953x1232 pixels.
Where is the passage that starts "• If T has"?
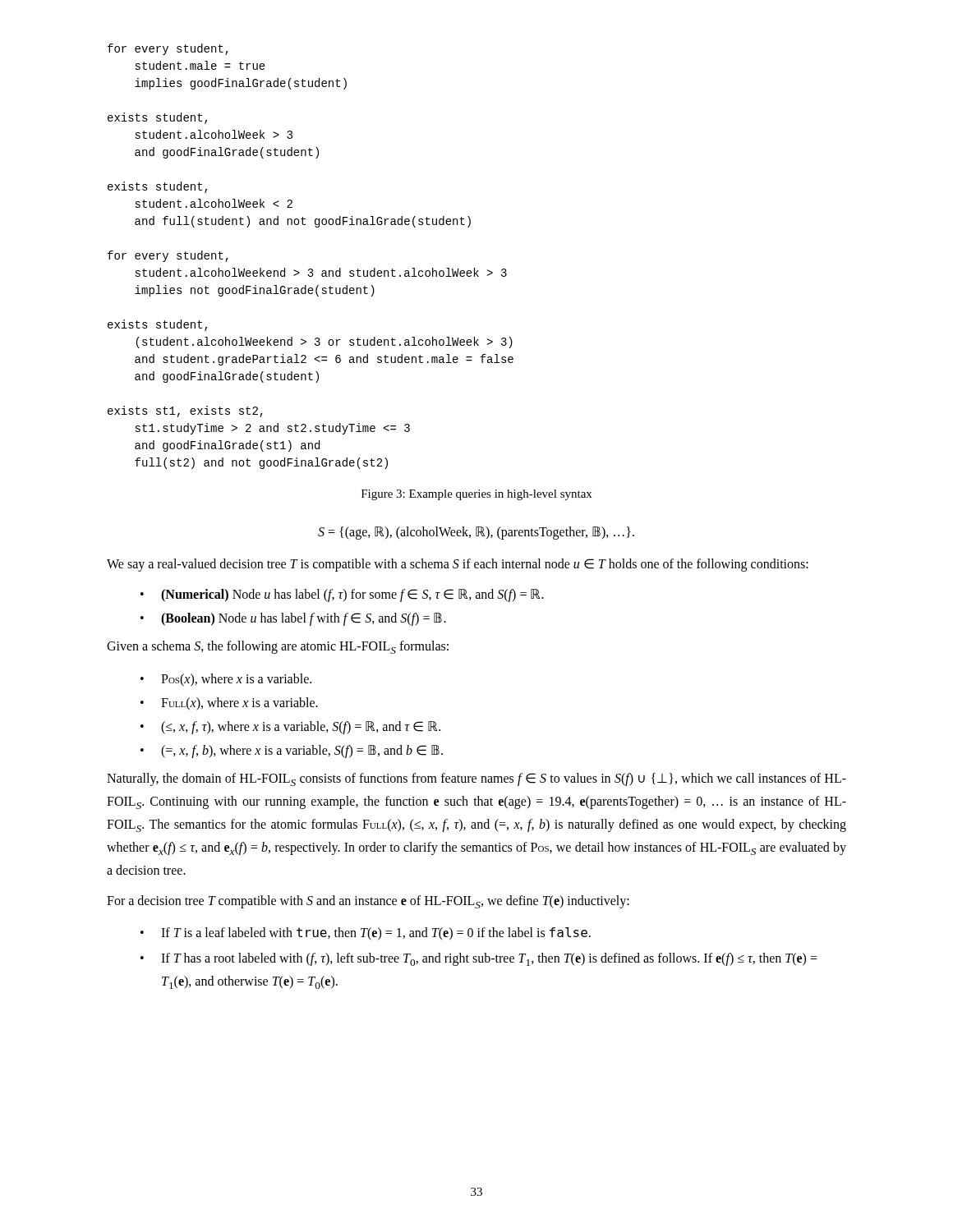[493, 972]
